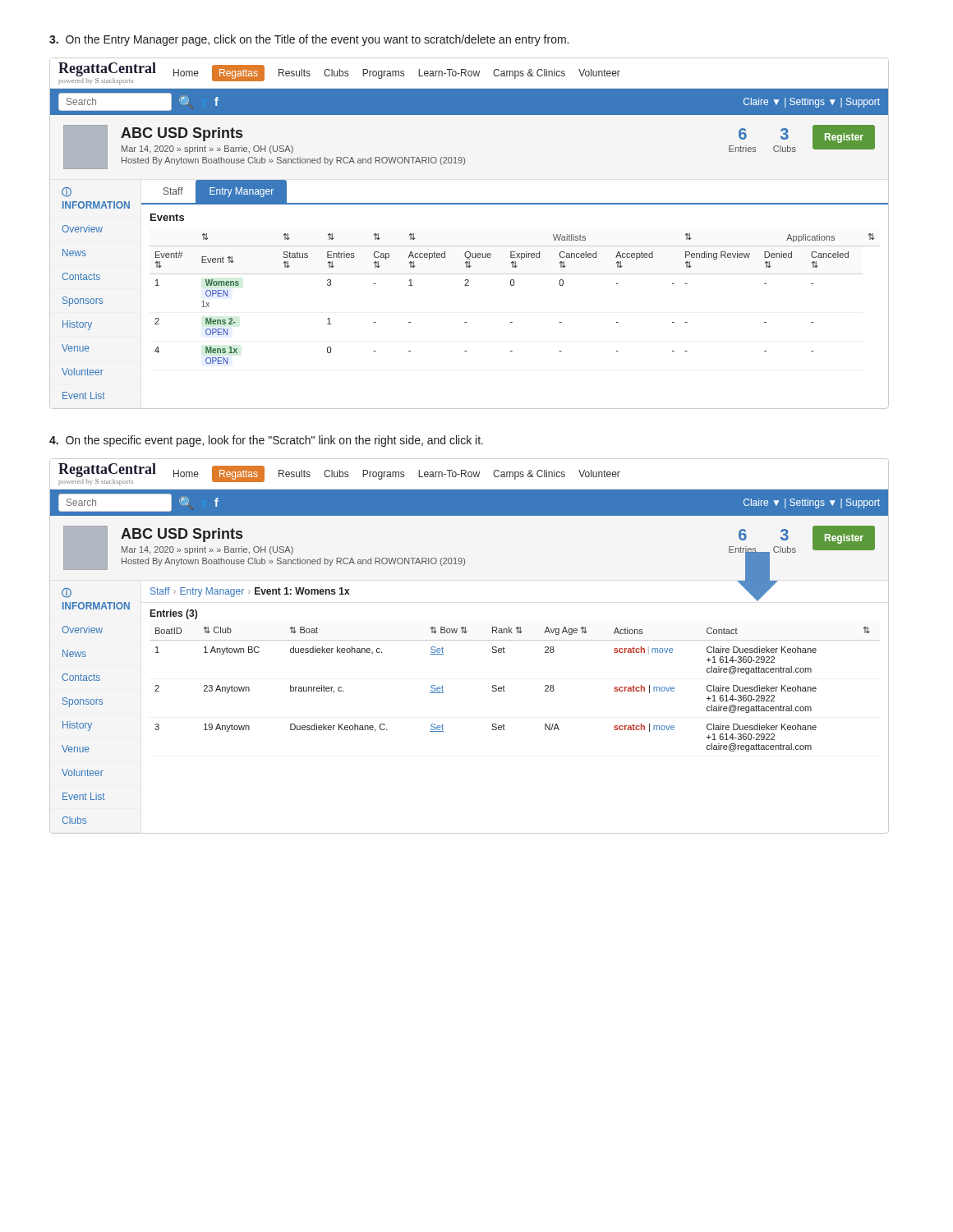Screen dimensions: 1232x953
Task: Point to the block starting "3. On the Entry Manager page, click"
Action: pyautogui.click(x=309, y=39)
